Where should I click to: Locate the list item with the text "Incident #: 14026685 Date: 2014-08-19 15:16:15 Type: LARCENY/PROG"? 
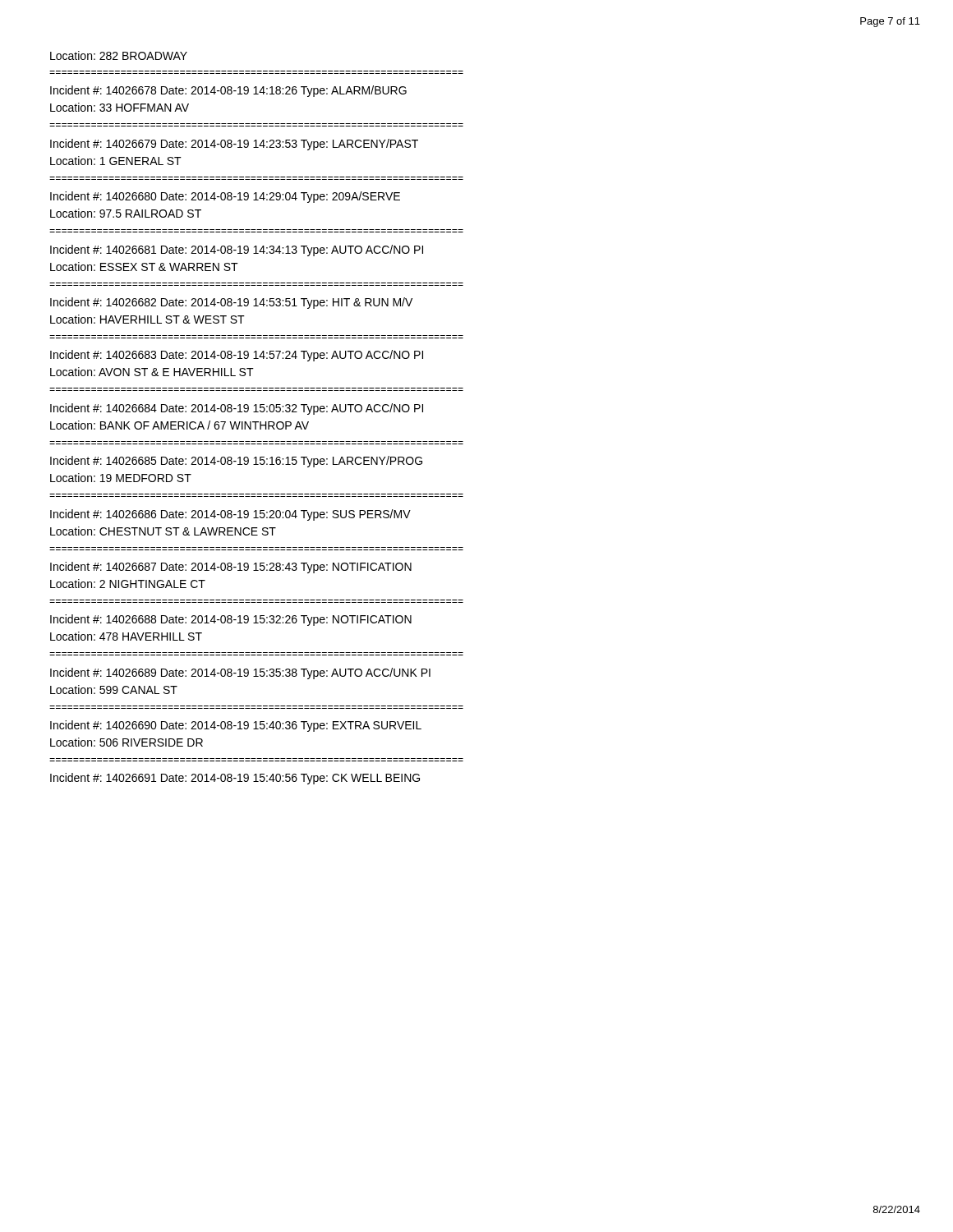point(236,462)
